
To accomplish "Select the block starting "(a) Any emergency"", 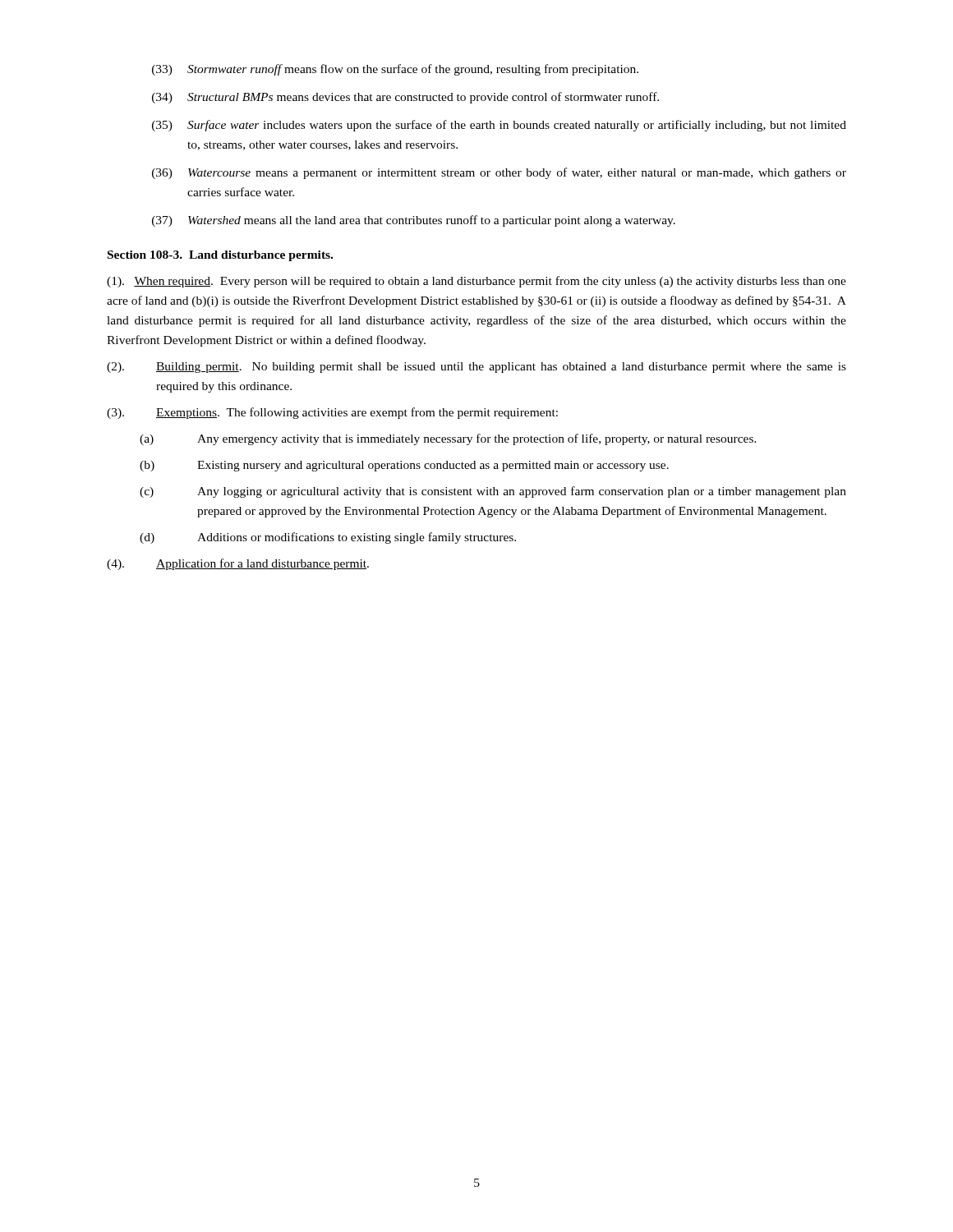I will pos(476,439).
